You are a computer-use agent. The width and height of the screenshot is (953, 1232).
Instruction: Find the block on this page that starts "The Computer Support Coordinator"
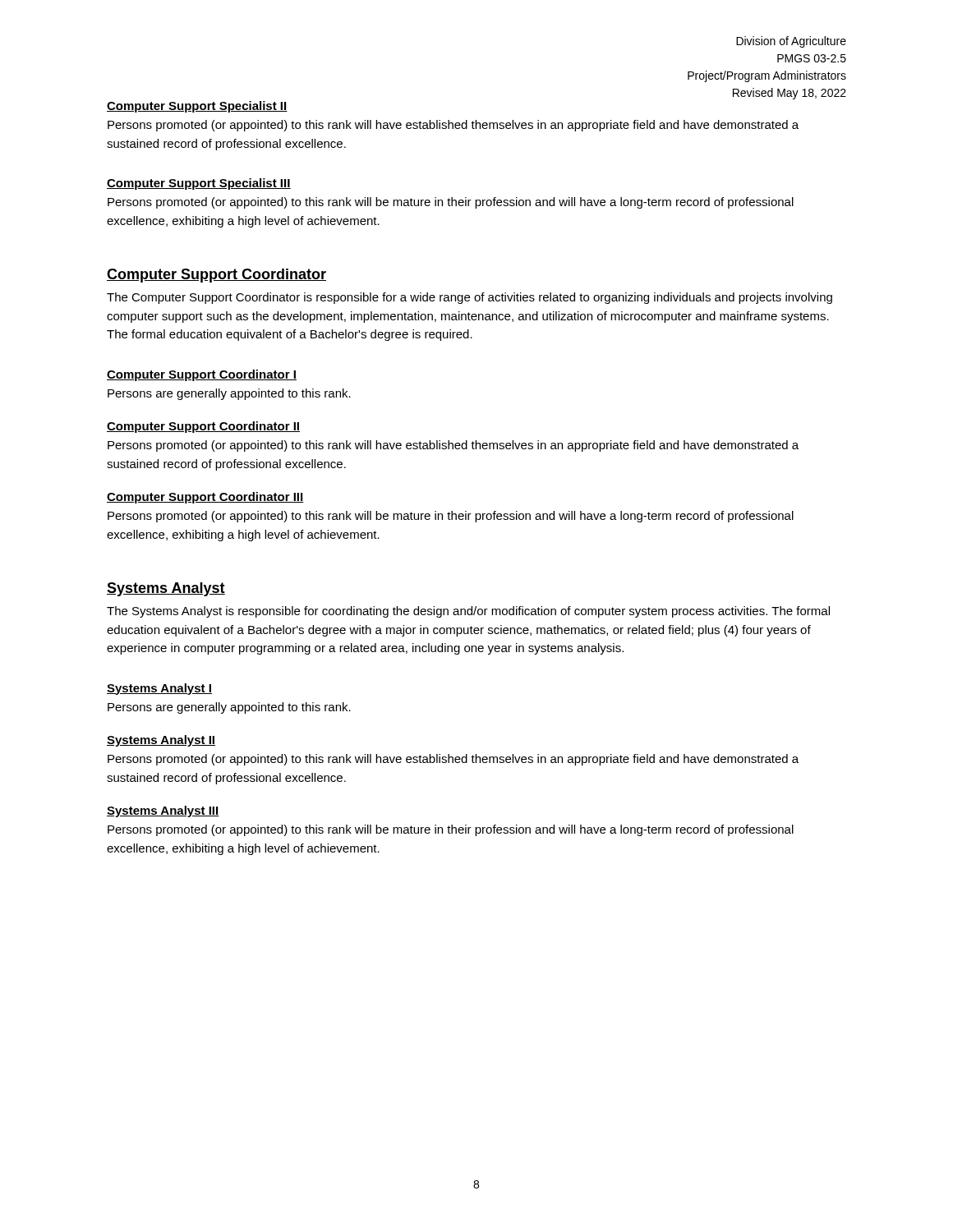coord(470,315)
